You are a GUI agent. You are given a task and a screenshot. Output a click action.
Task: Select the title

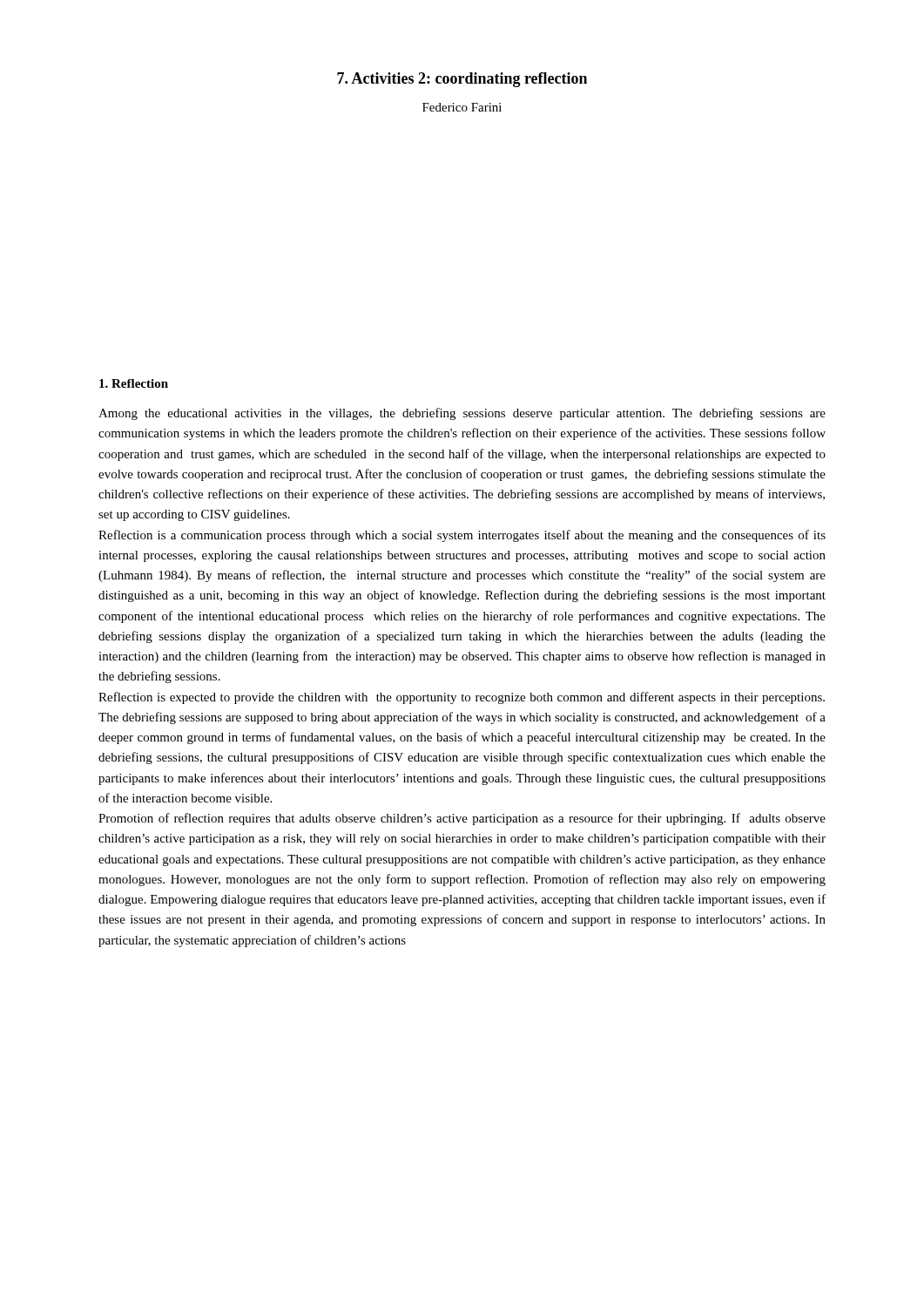pos(462,78)
